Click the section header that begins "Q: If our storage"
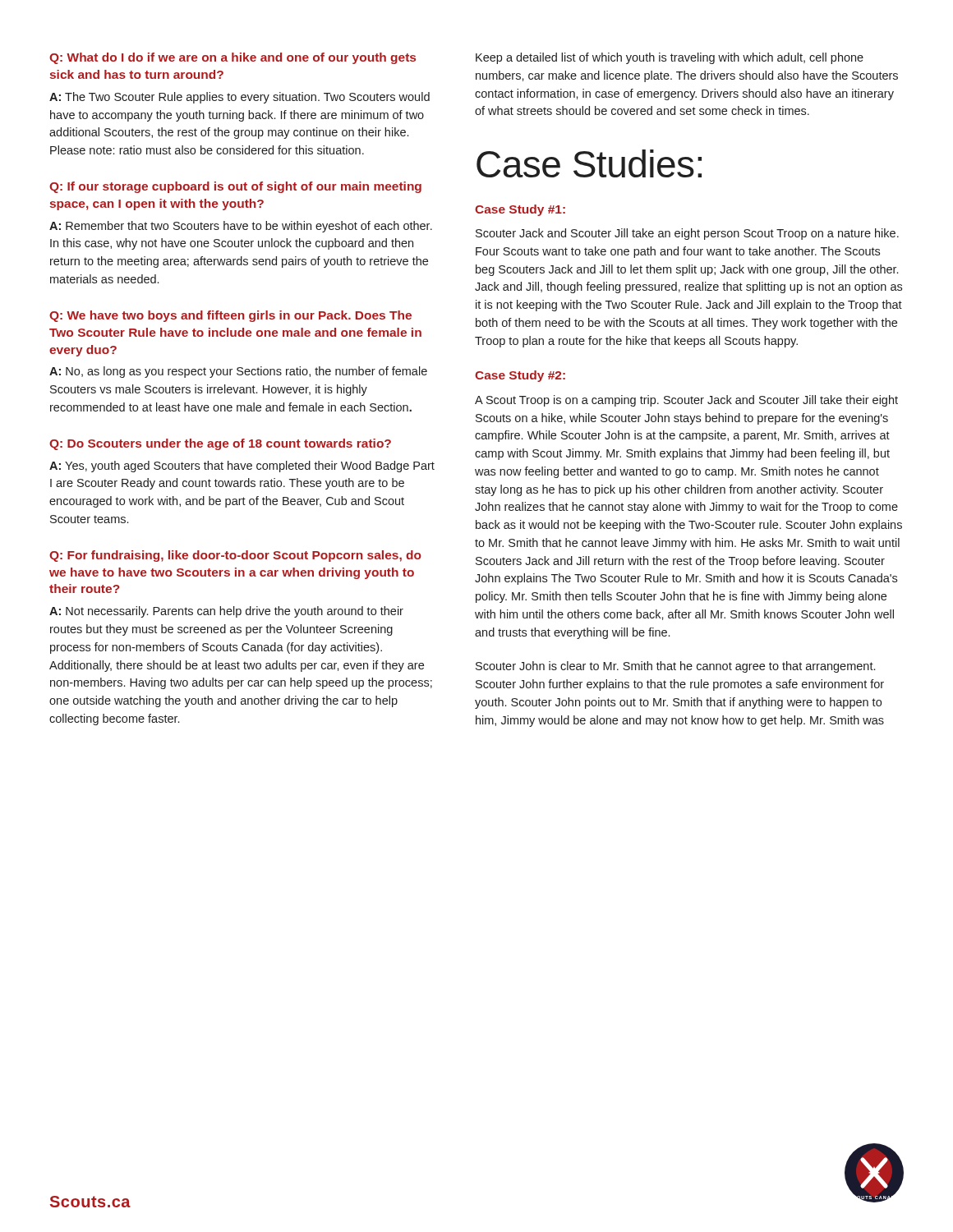 236,194
